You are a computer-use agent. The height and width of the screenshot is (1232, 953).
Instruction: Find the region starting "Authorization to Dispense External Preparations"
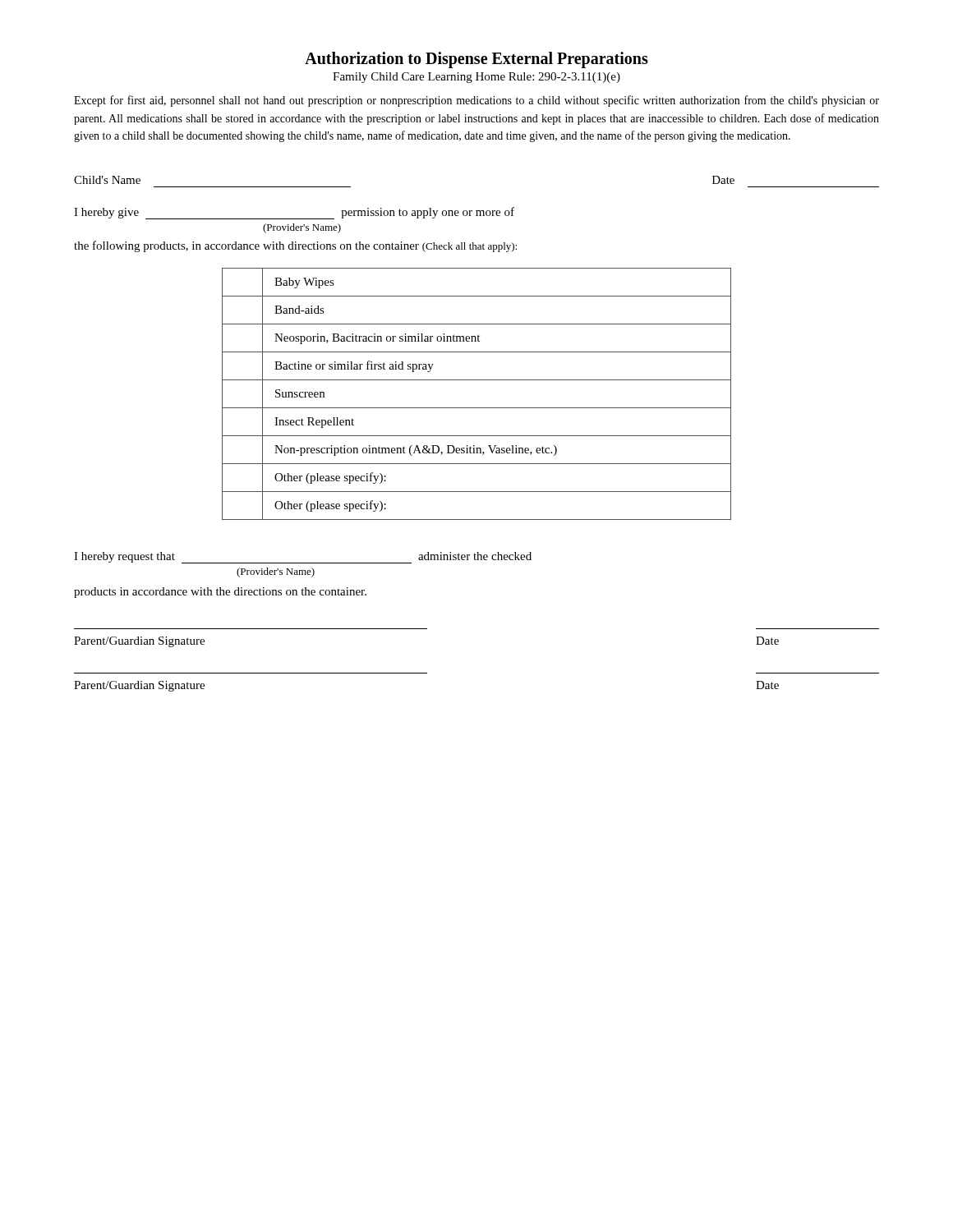[476, 58]
